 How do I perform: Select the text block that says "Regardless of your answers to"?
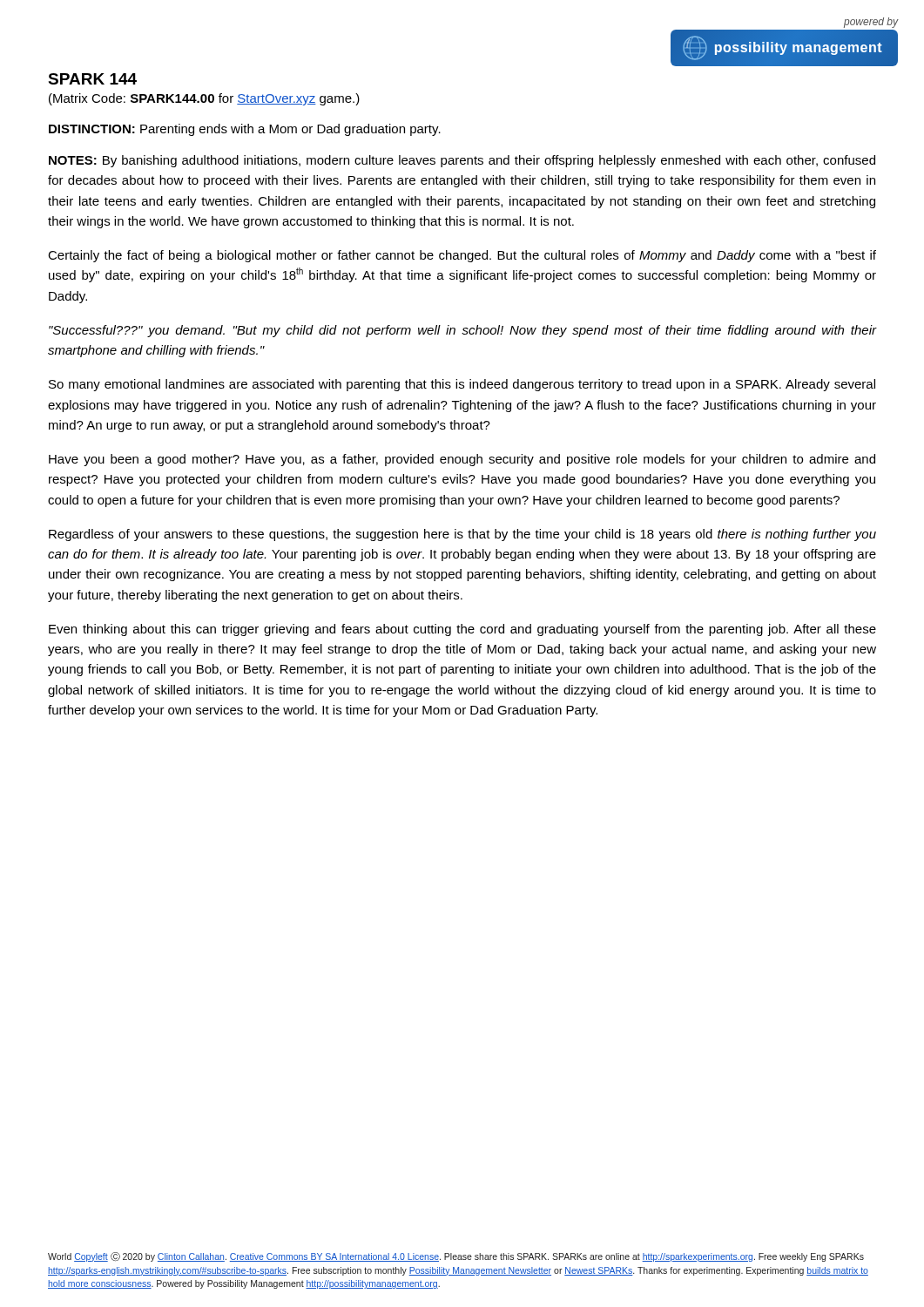pos(462,564)
